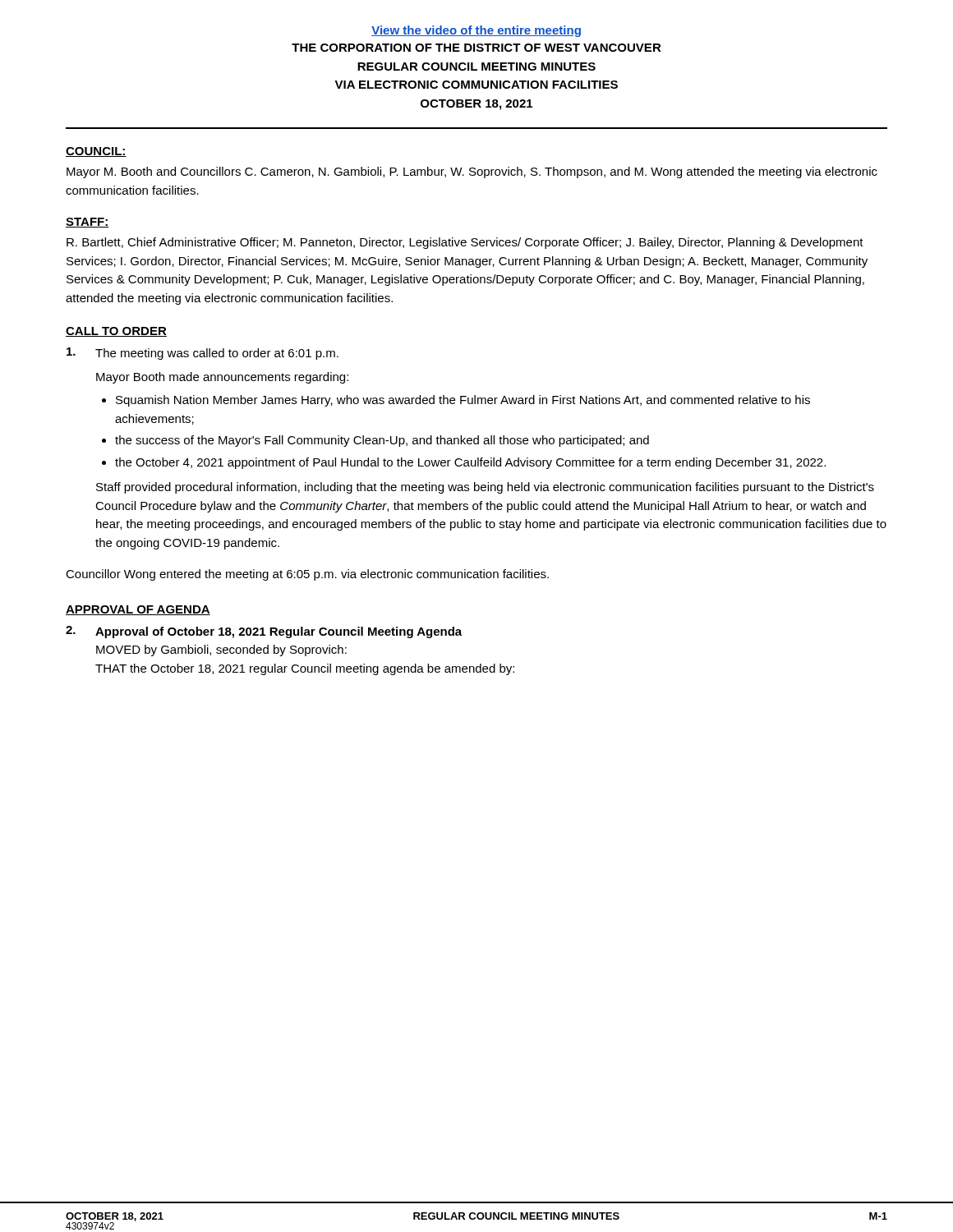Find the block on this page that starts "2. Approval of October 18, 2021"
The image size is (953, 1232).
coord(264,632)
